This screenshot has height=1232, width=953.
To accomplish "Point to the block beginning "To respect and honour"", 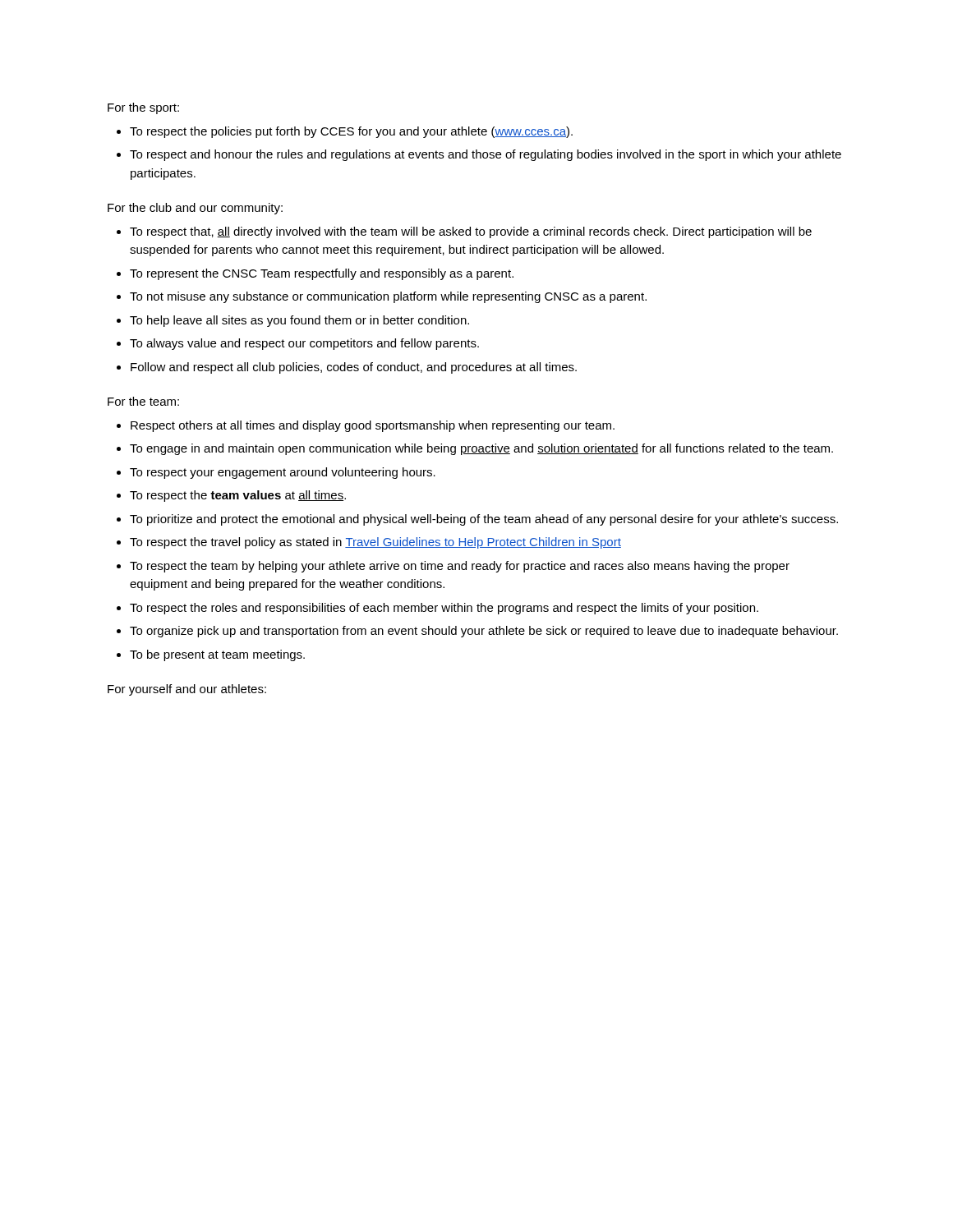I will (486, 163).
